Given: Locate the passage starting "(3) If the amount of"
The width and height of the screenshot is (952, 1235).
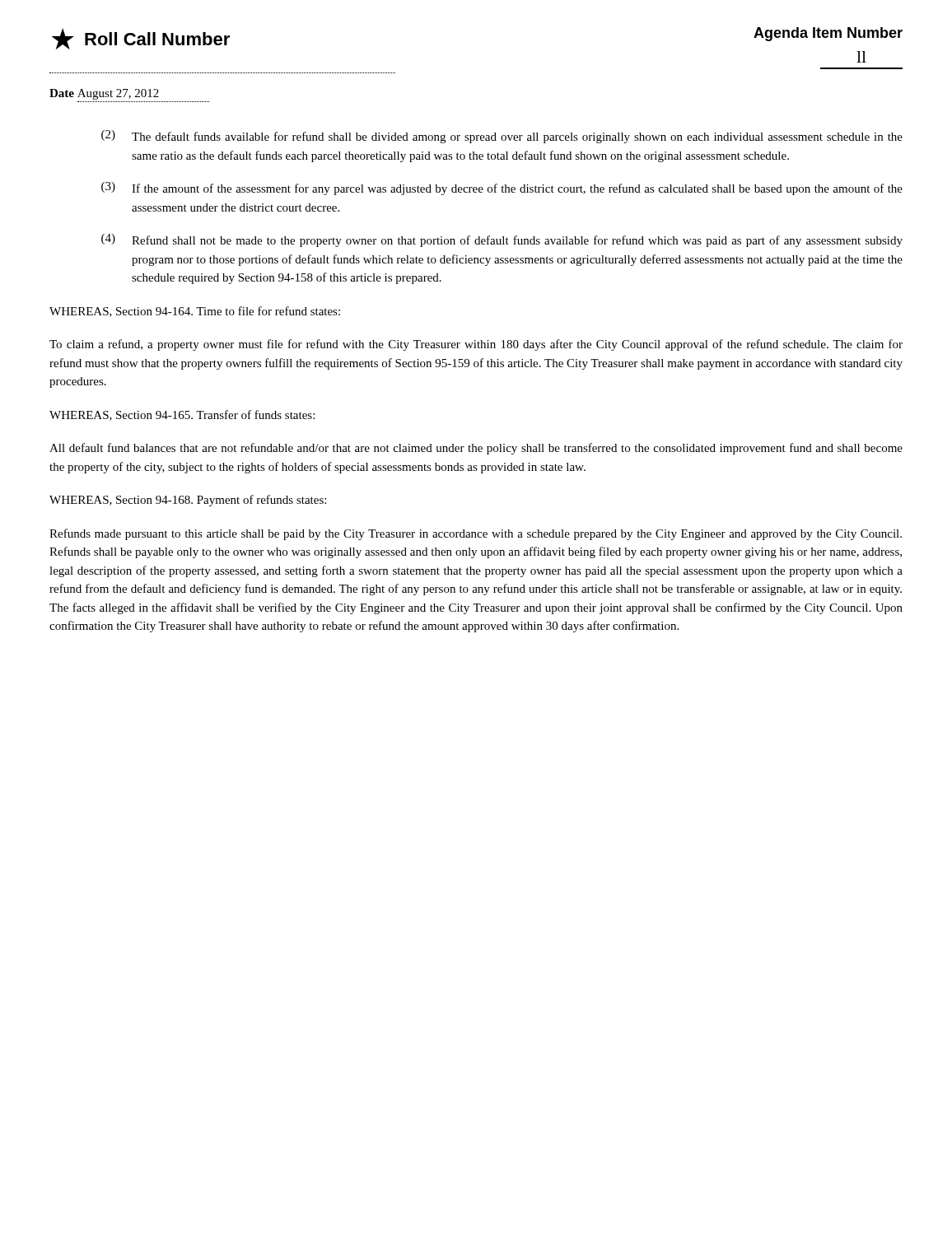Looking at the screenshot, I should tap(476, 198).
